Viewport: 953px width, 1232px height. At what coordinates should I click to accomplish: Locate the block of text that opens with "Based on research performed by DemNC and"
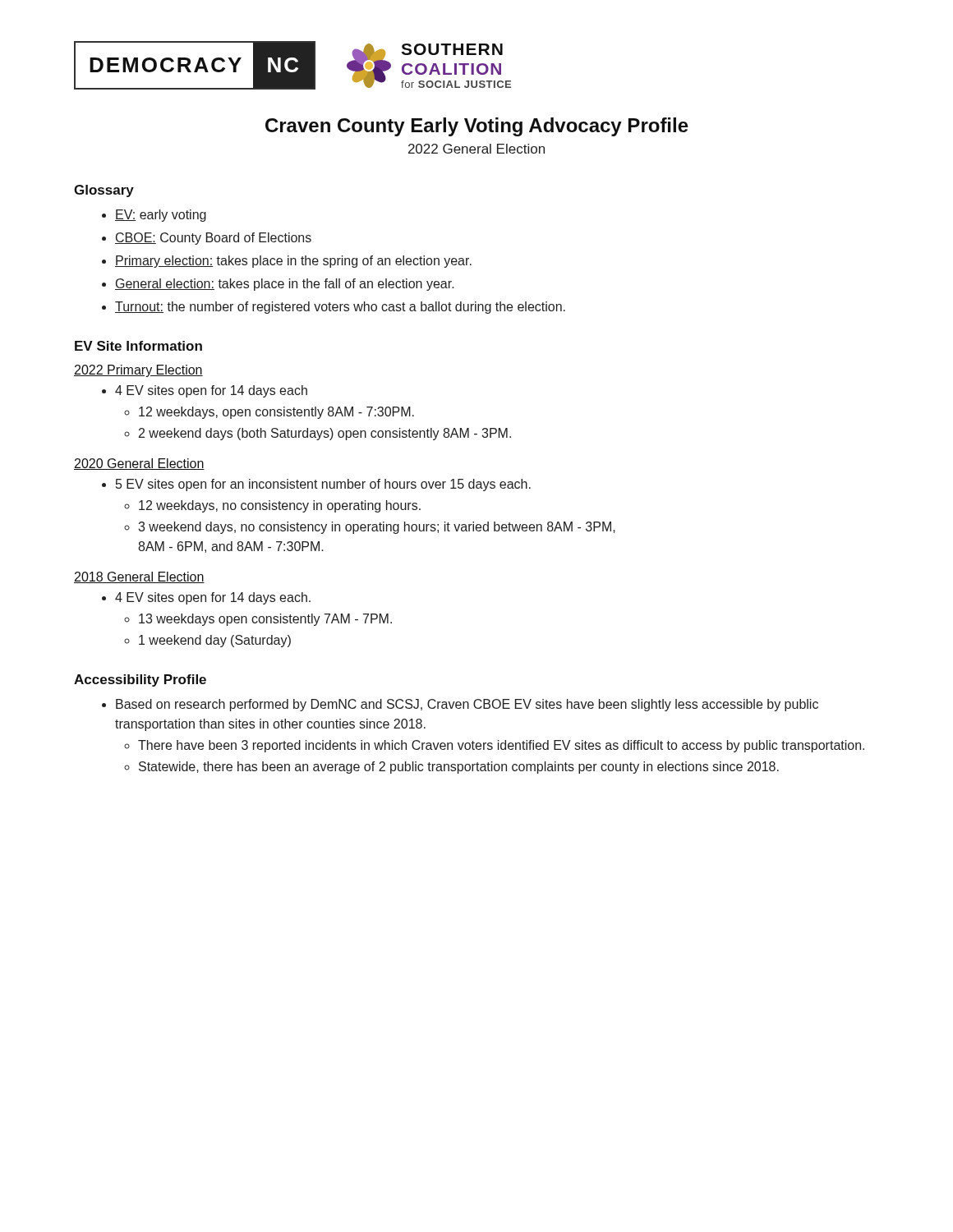point(497,736)
